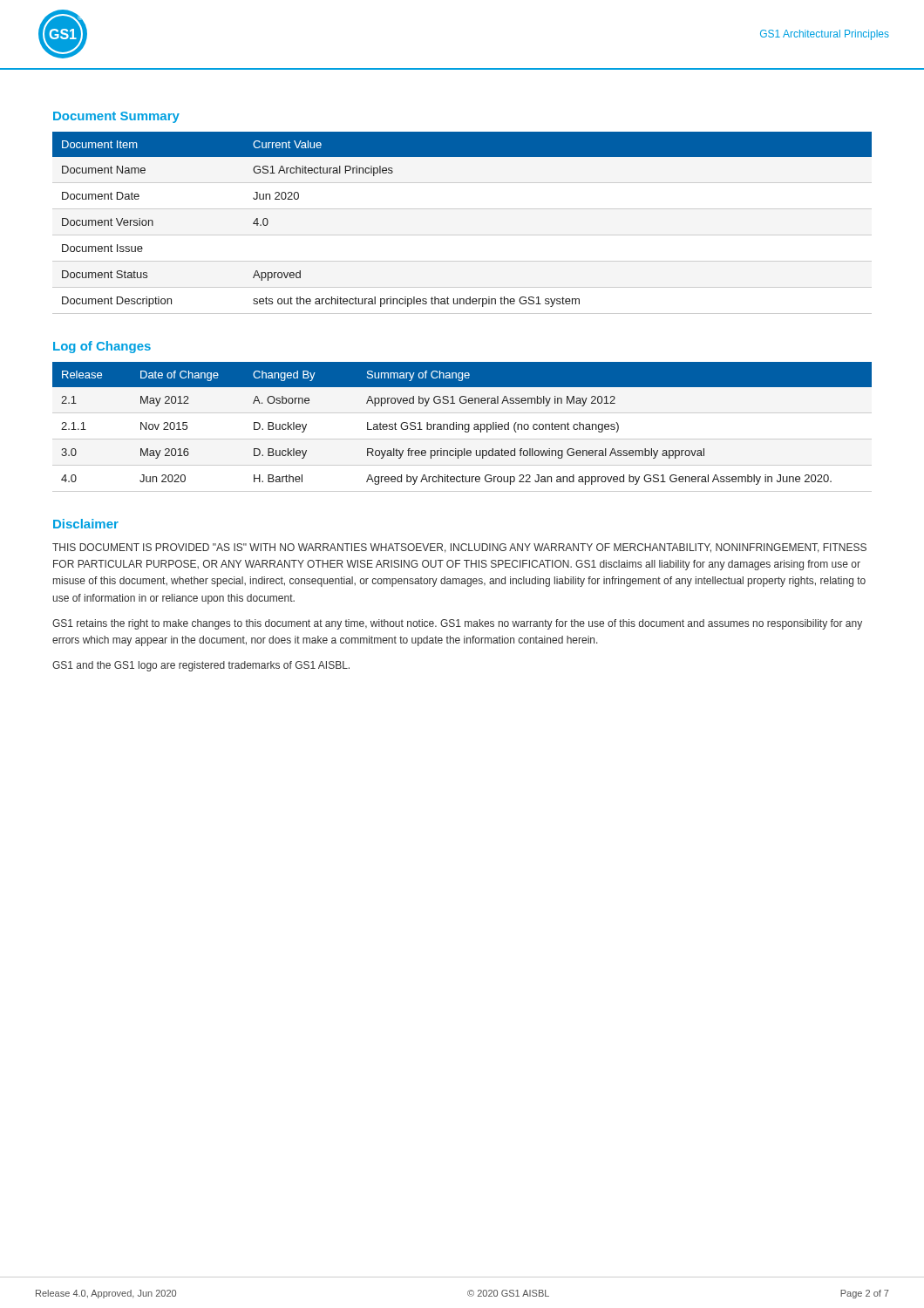The height and width of the screenshot is (1308, 924).
Task: Locate the text "Document Summary"
Action: [x=116, y=116]
